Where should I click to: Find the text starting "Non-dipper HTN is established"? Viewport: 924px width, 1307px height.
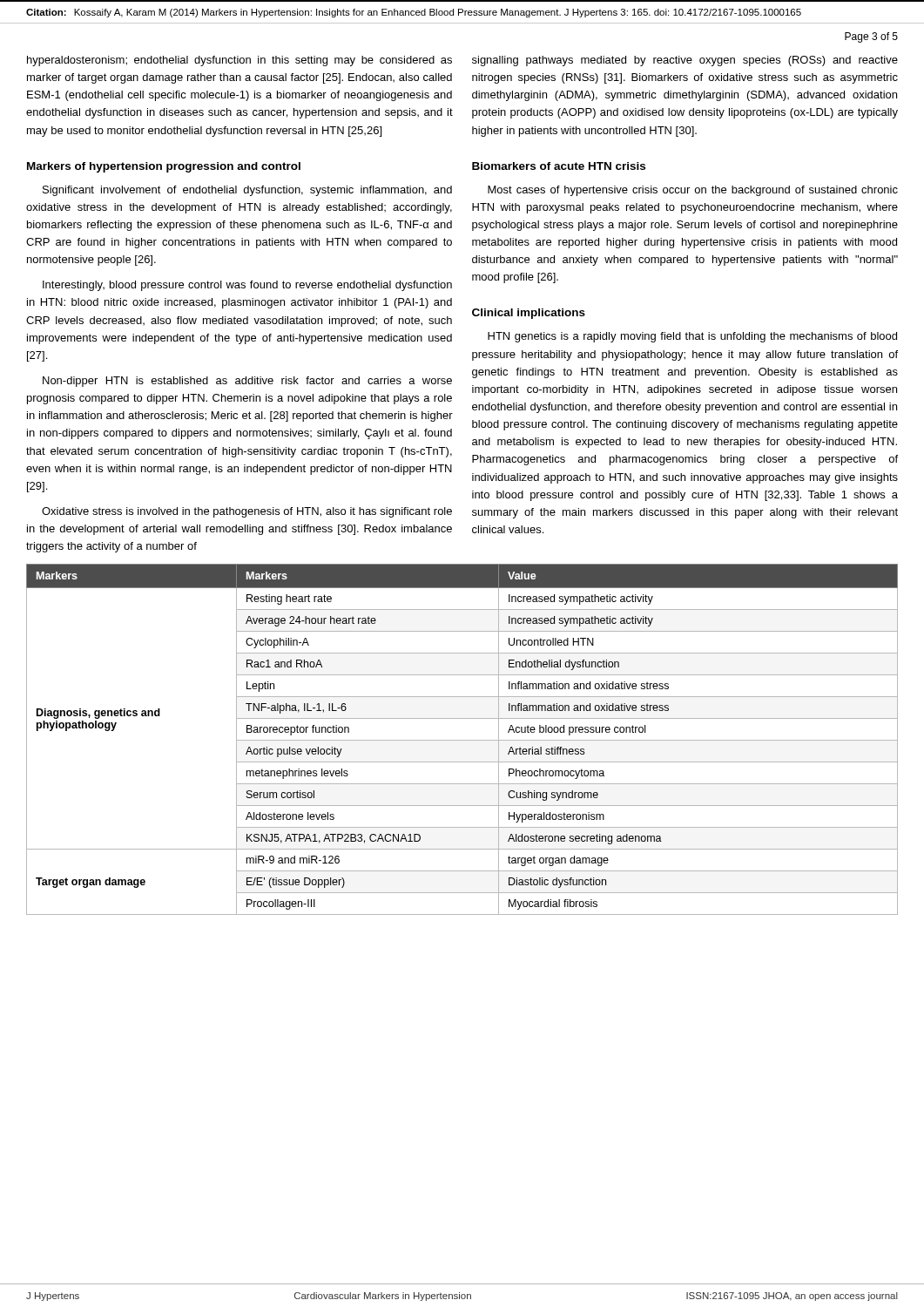tap(239, 433)
